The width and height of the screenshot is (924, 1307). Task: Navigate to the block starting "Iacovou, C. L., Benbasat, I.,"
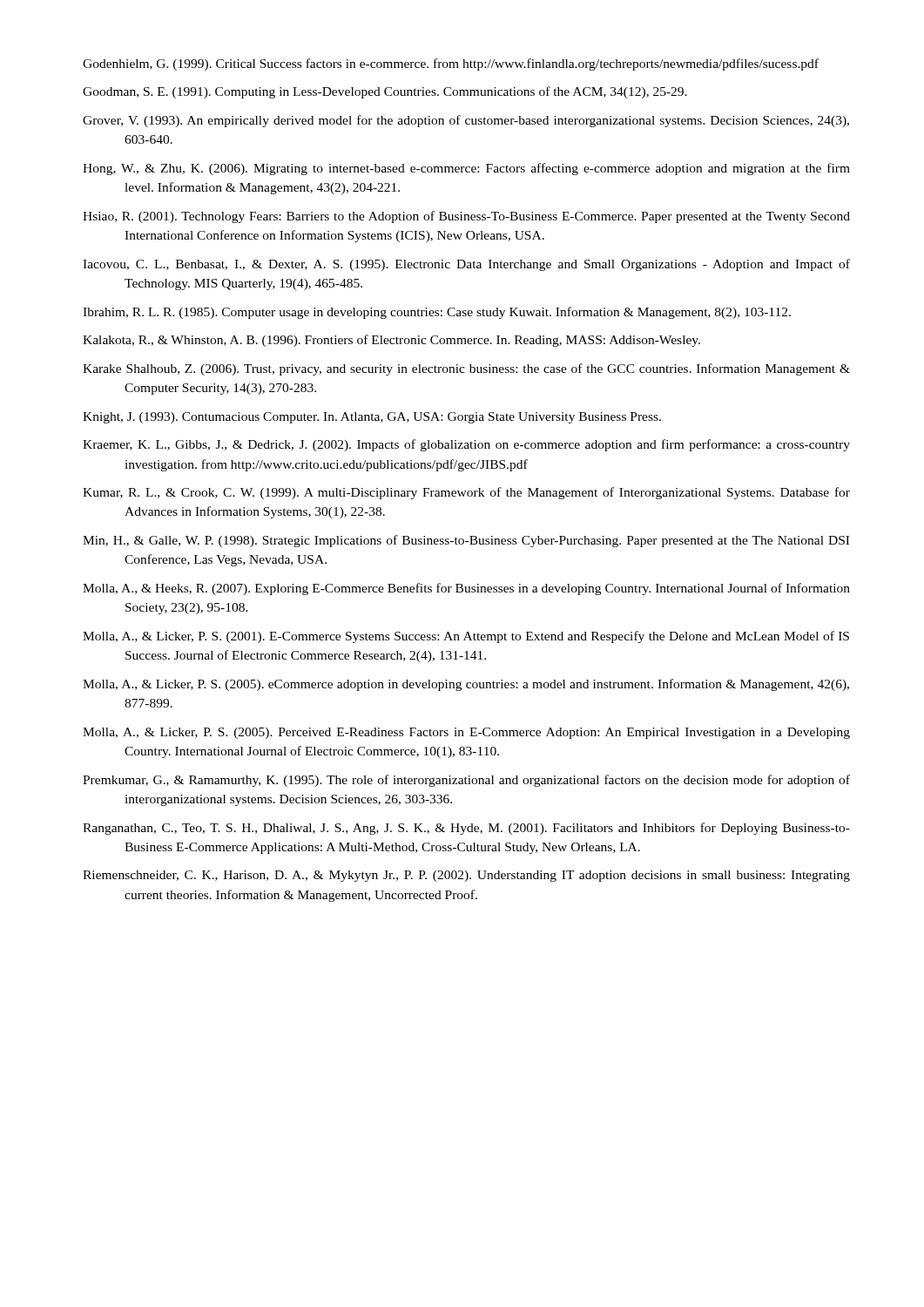(466, 273)
